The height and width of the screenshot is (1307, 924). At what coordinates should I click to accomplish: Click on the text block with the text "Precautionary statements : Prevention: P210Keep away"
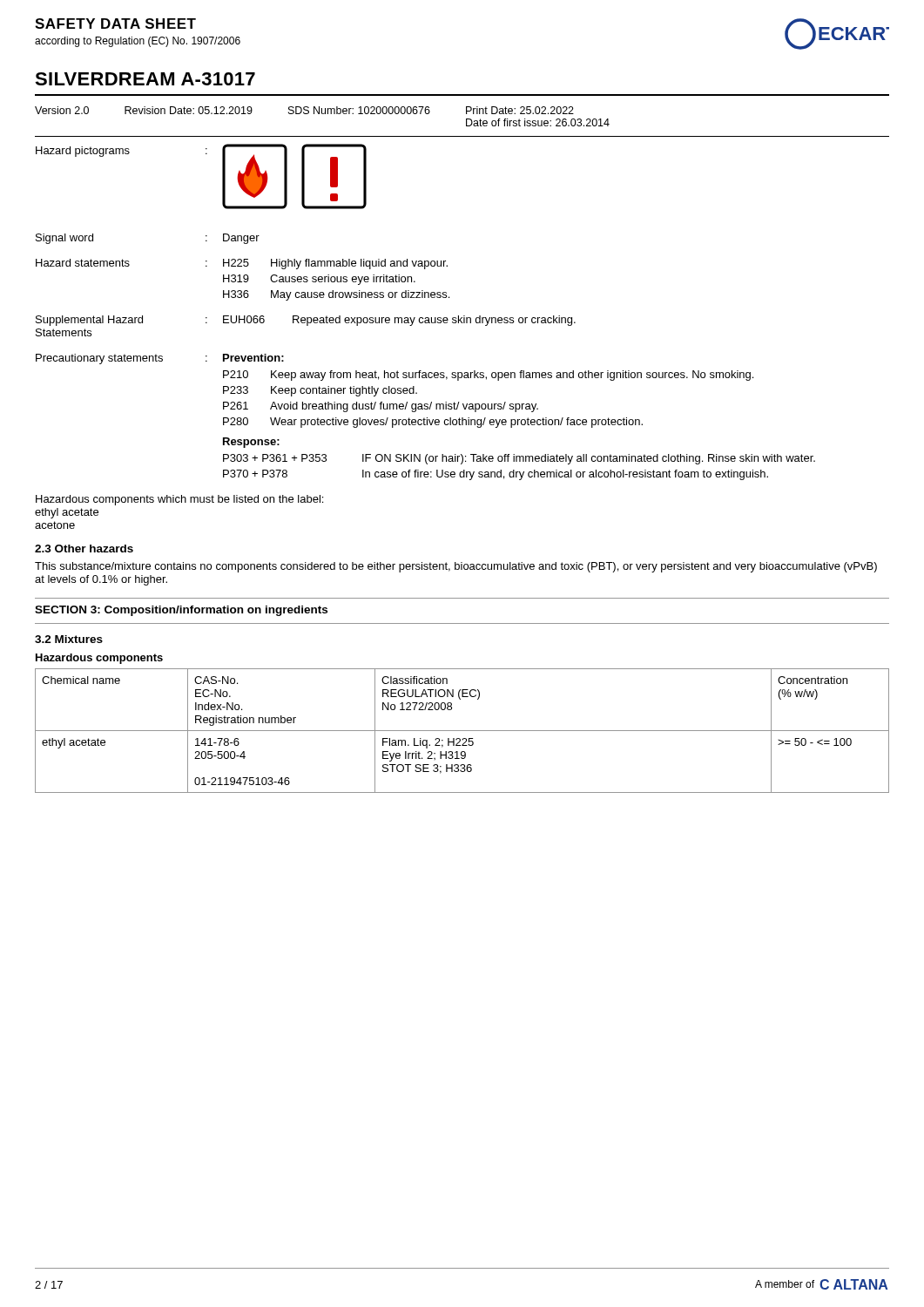point(462,416)
